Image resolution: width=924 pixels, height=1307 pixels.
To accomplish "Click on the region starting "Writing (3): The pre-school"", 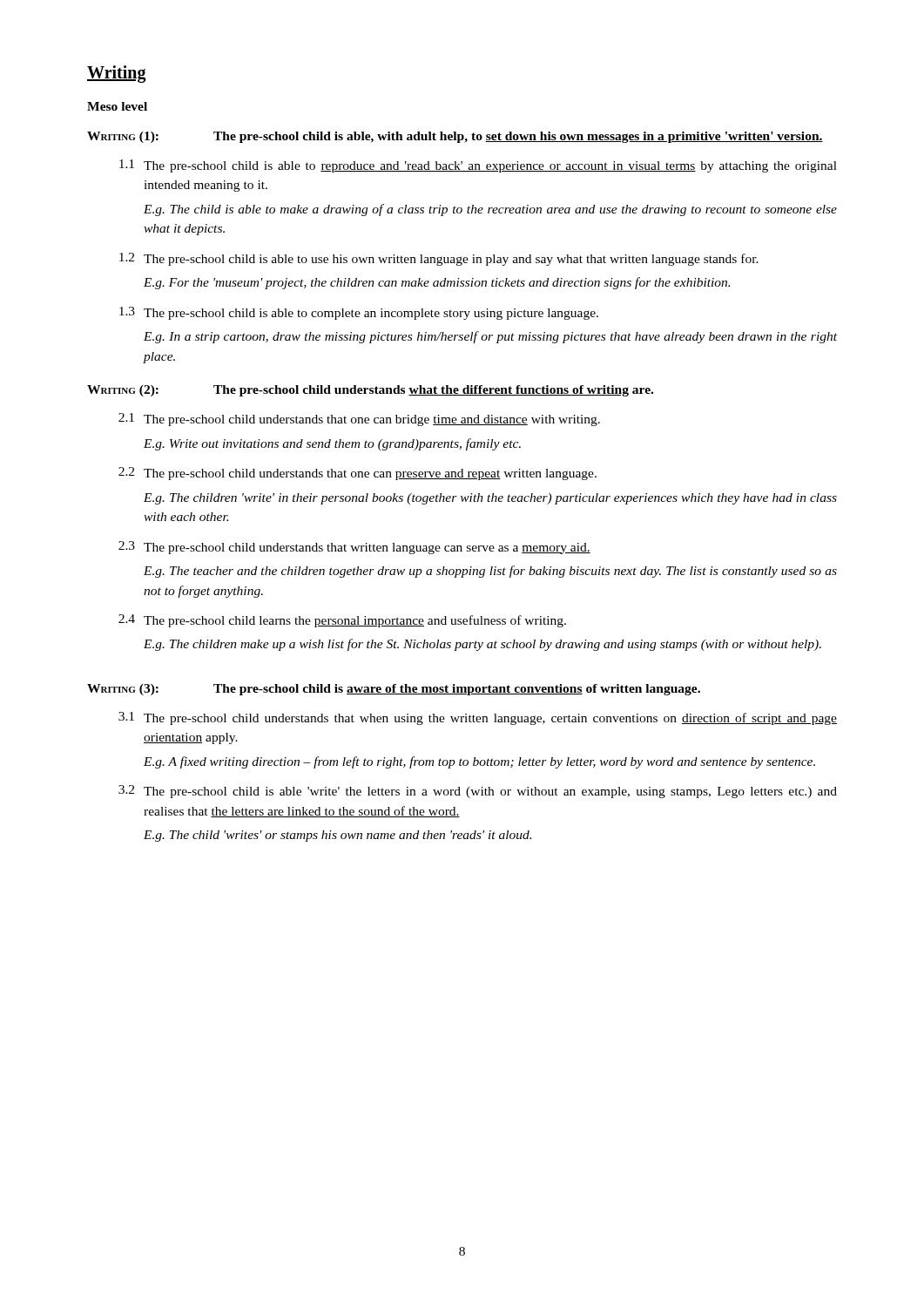I will (x=462, y=688).
